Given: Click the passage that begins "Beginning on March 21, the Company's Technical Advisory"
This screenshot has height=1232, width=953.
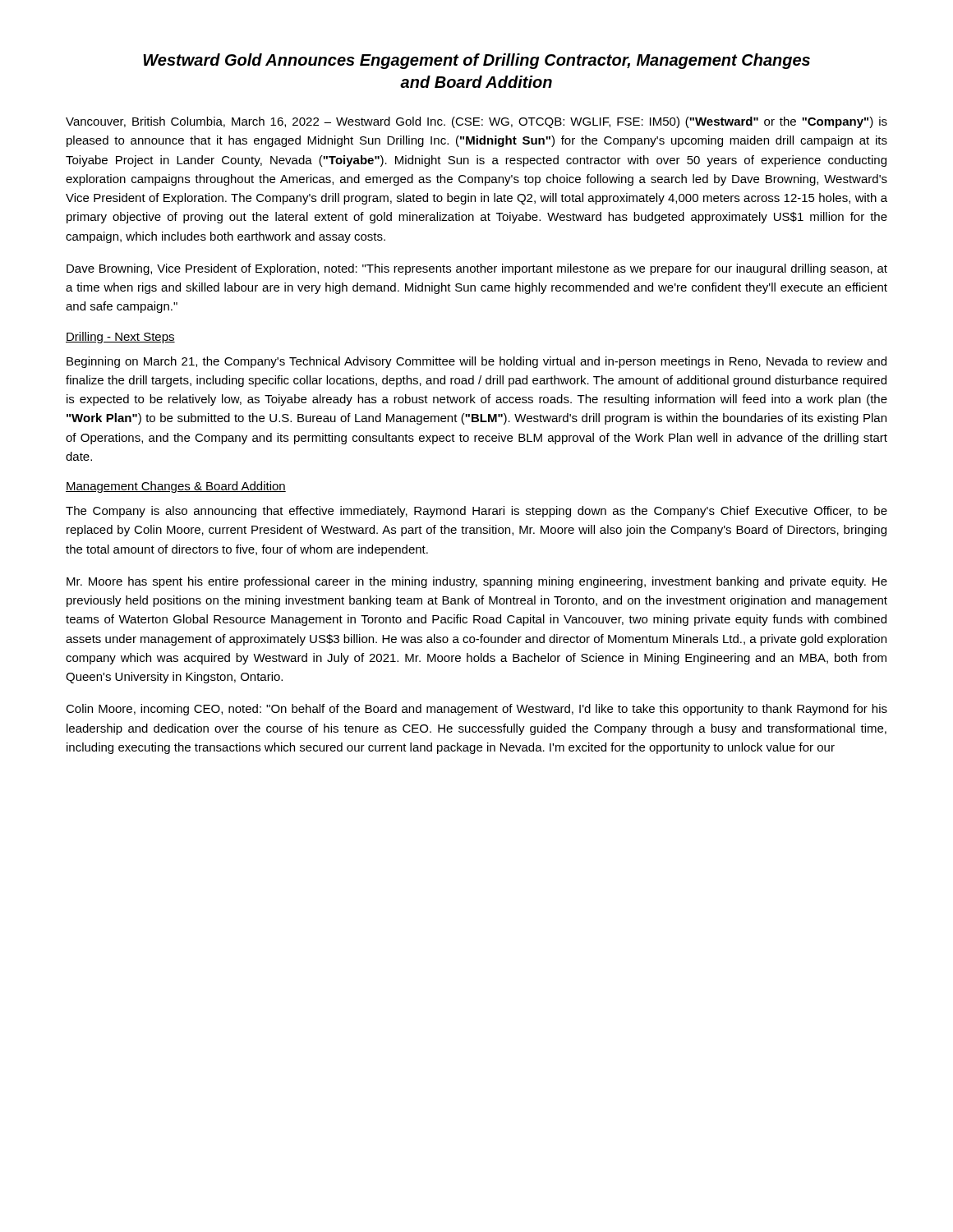Looking at the screenshot, I should coord(476,408).
